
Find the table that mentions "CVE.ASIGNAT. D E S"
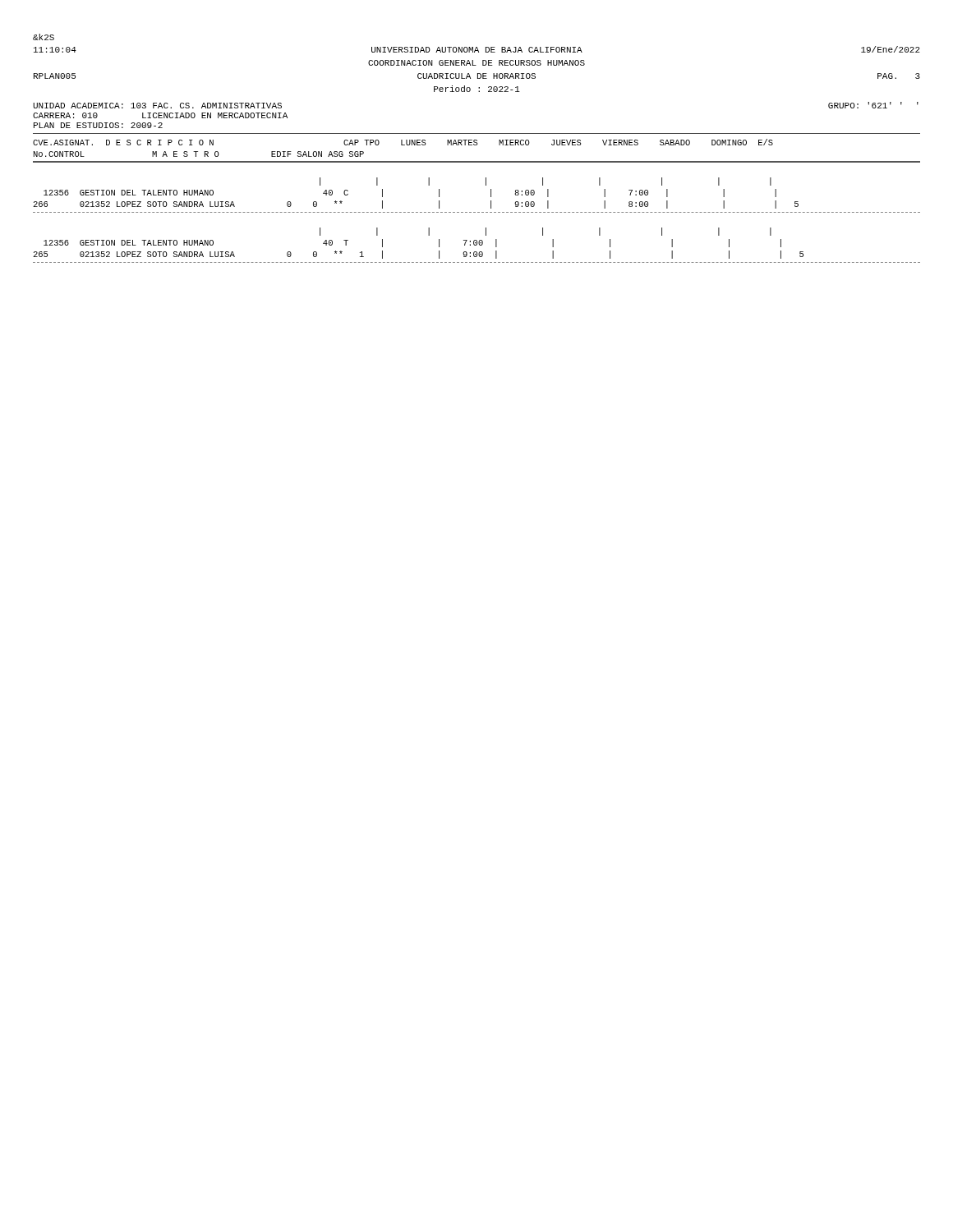[476, 200]
